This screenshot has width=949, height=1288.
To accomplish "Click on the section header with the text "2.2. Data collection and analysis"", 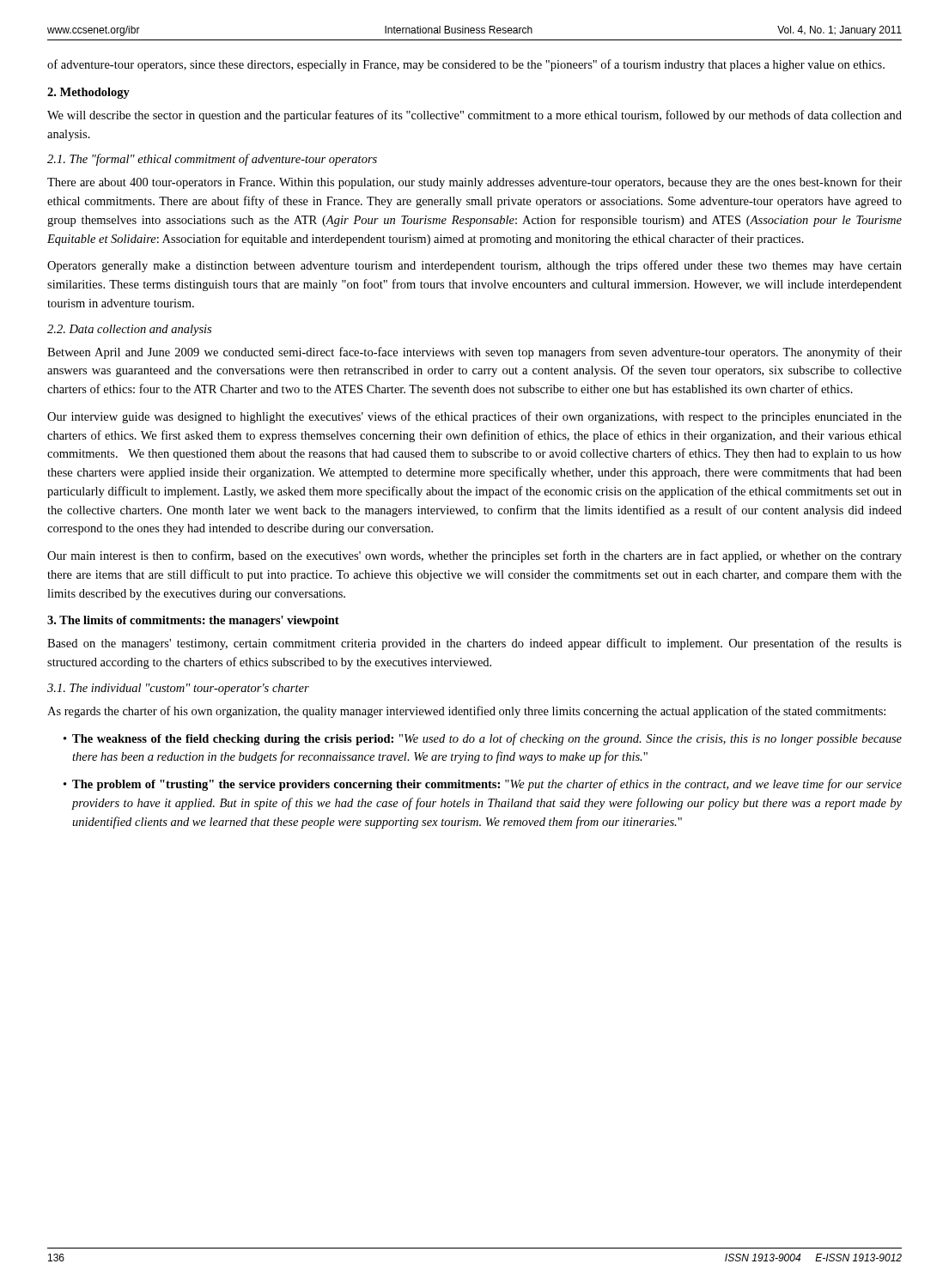I will click(x=130, y=328).
